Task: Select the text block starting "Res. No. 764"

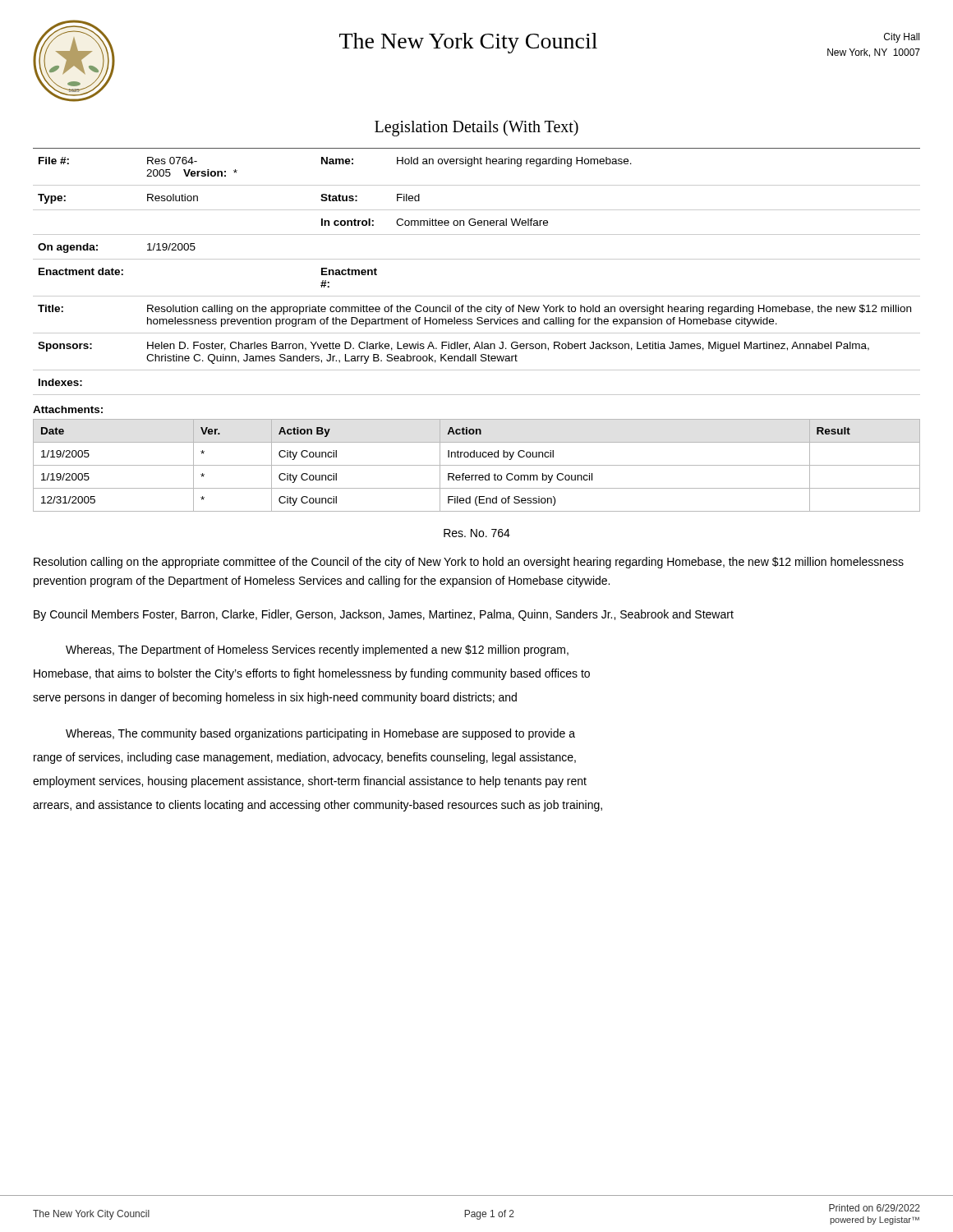Action: pyautogui.click(x=476, y=533)
